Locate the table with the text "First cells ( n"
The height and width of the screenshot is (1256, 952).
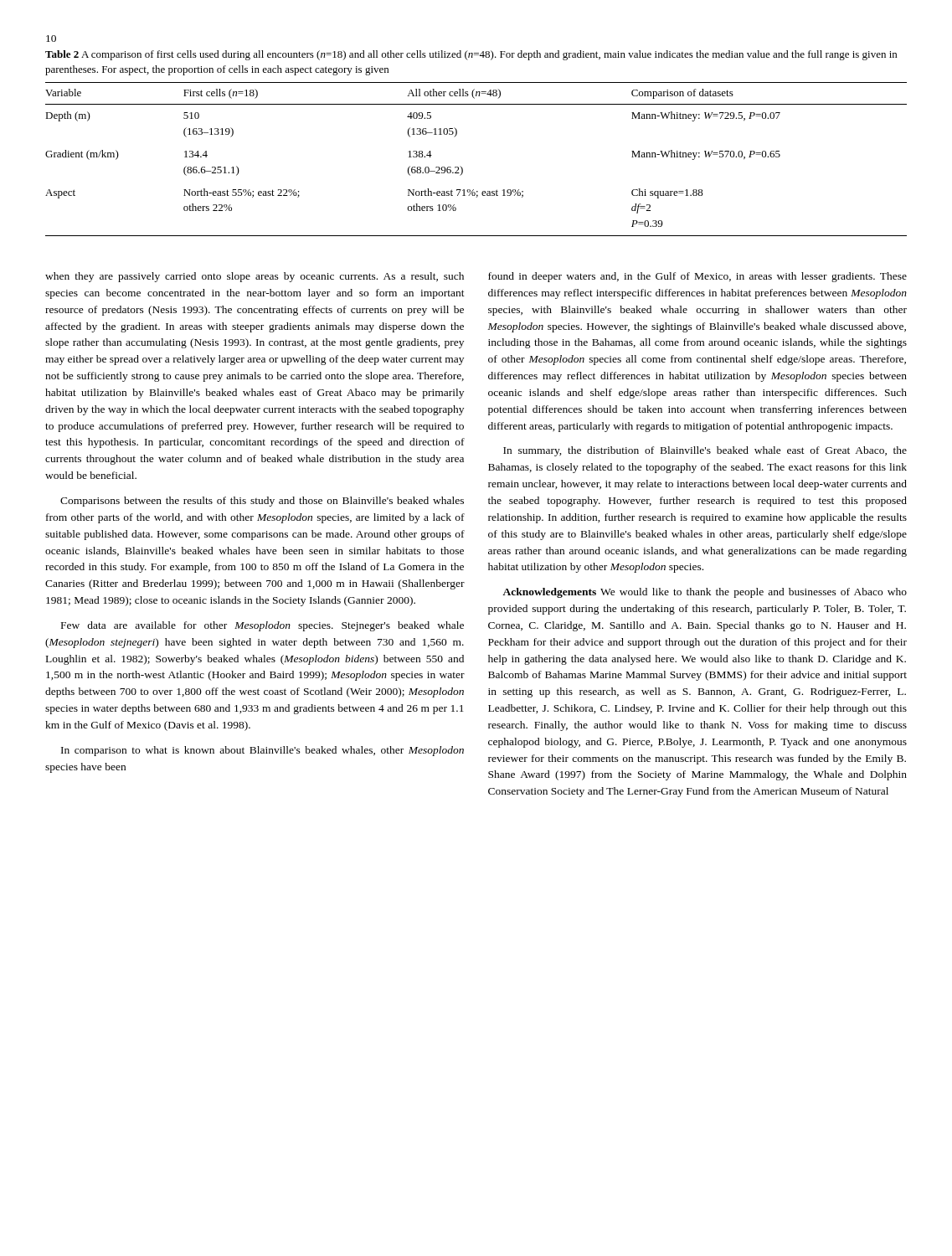tap(476, 159)
